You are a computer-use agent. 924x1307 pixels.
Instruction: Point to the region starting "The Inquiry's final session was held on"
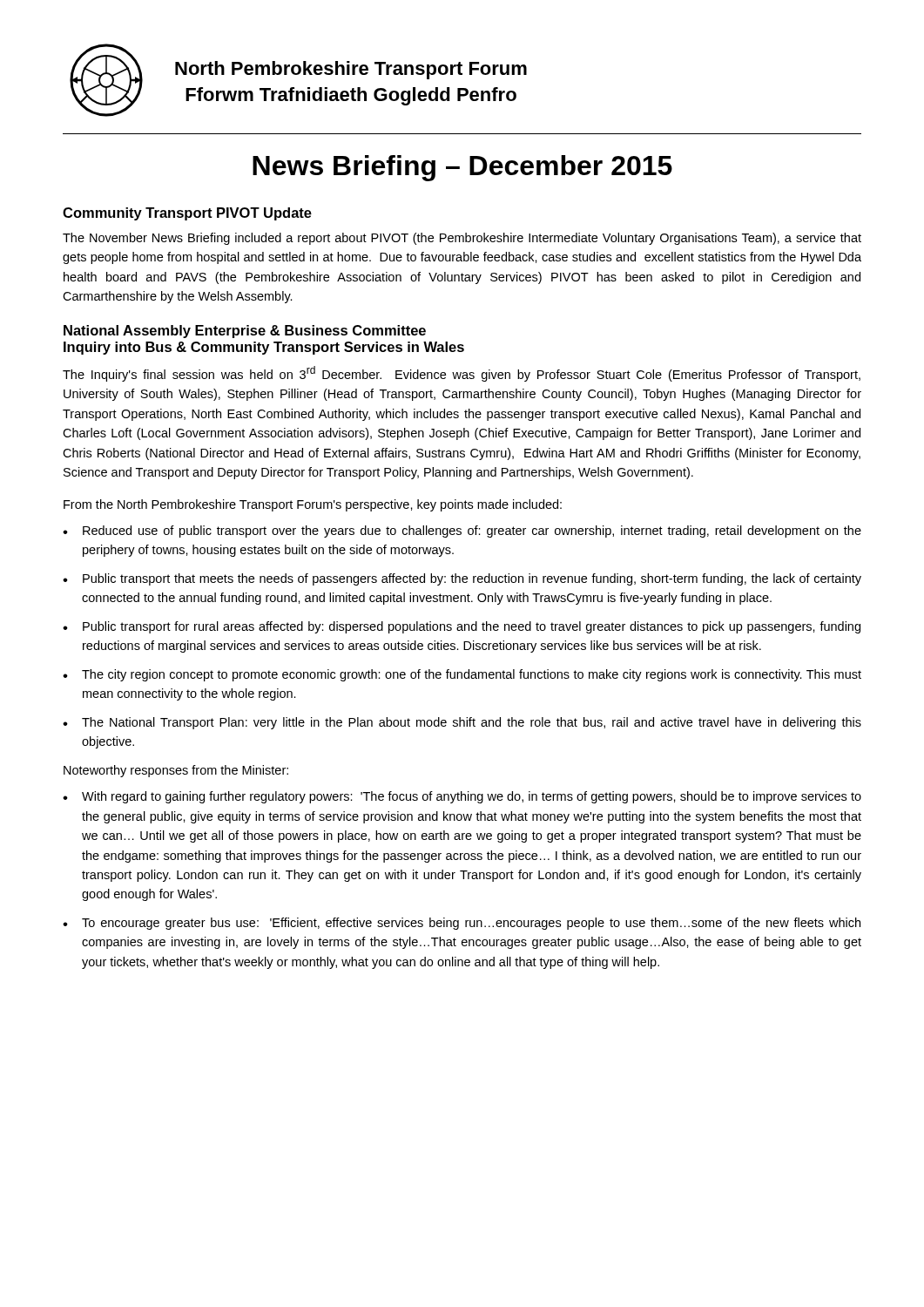[x=462, y=422]
